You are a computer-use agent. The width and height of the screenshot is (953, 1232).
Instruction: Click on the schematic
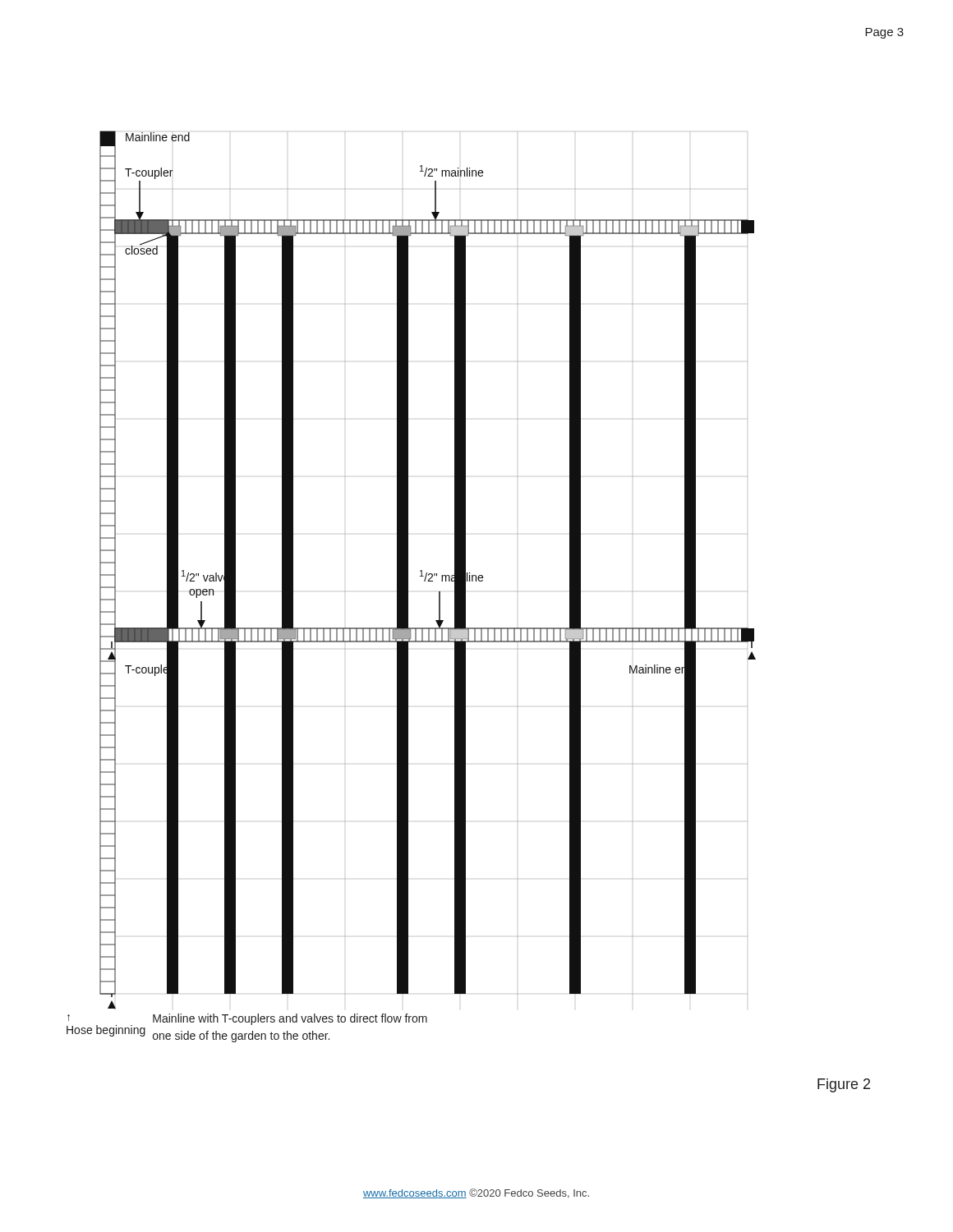[x=427, y=550]
